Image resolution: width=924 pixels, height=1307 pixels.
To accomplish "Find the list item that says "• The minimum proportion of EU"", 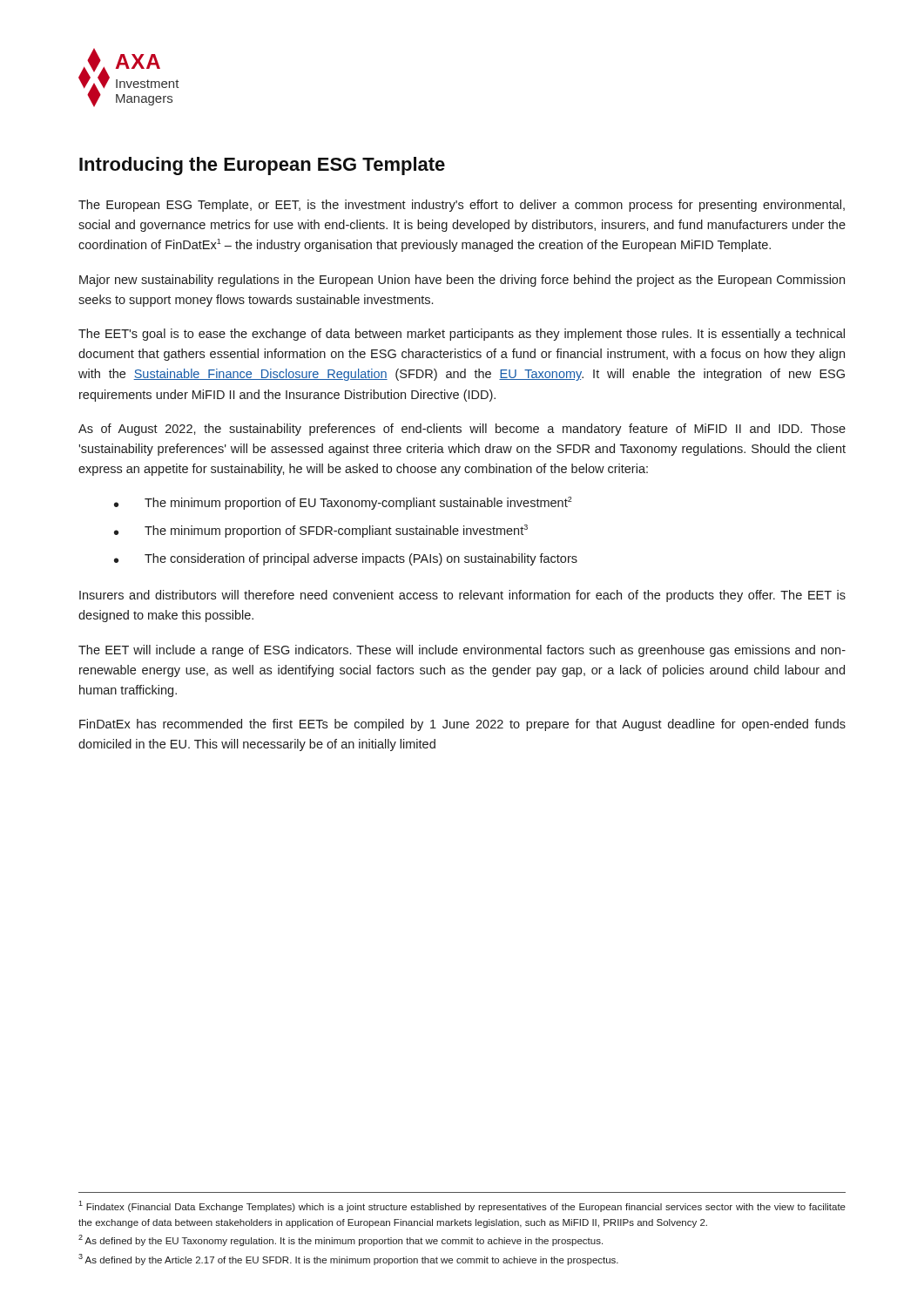I will click(x=479, y=505).
